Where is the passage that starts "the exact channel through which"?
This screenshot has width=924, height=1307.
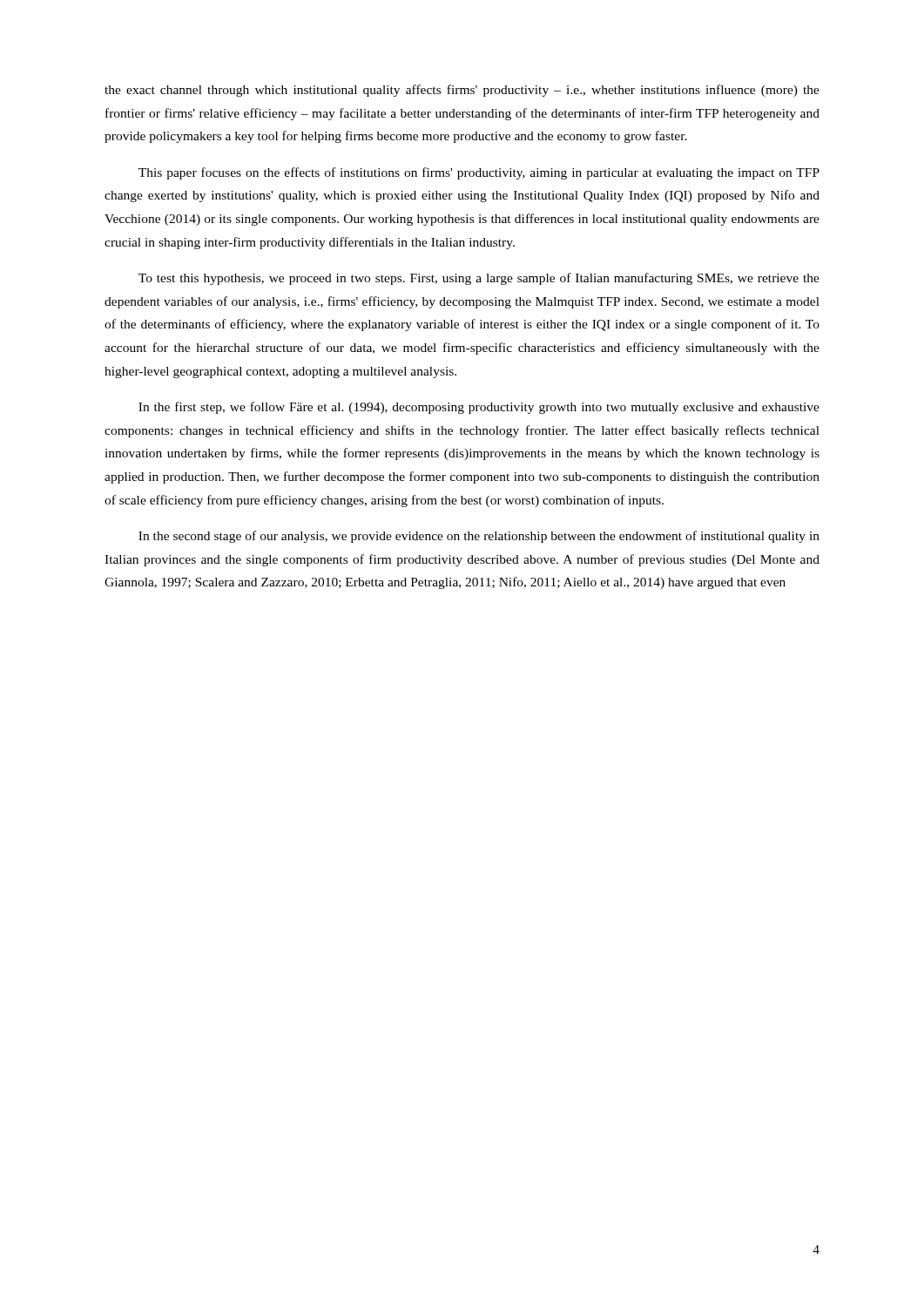click(x=462, y=336)
